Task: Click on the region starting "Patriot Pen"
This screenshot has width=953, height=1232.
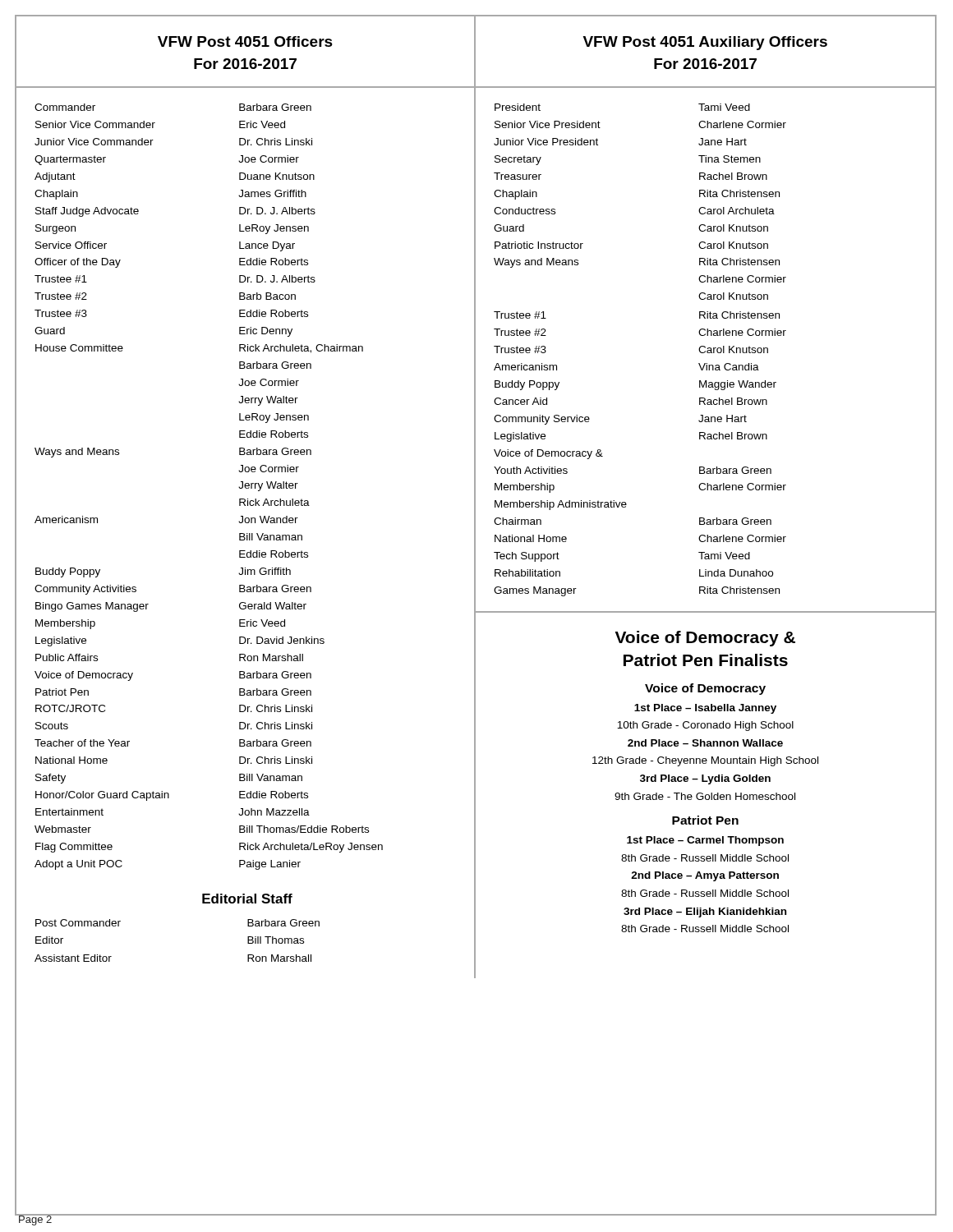Action: click(705, 820)
